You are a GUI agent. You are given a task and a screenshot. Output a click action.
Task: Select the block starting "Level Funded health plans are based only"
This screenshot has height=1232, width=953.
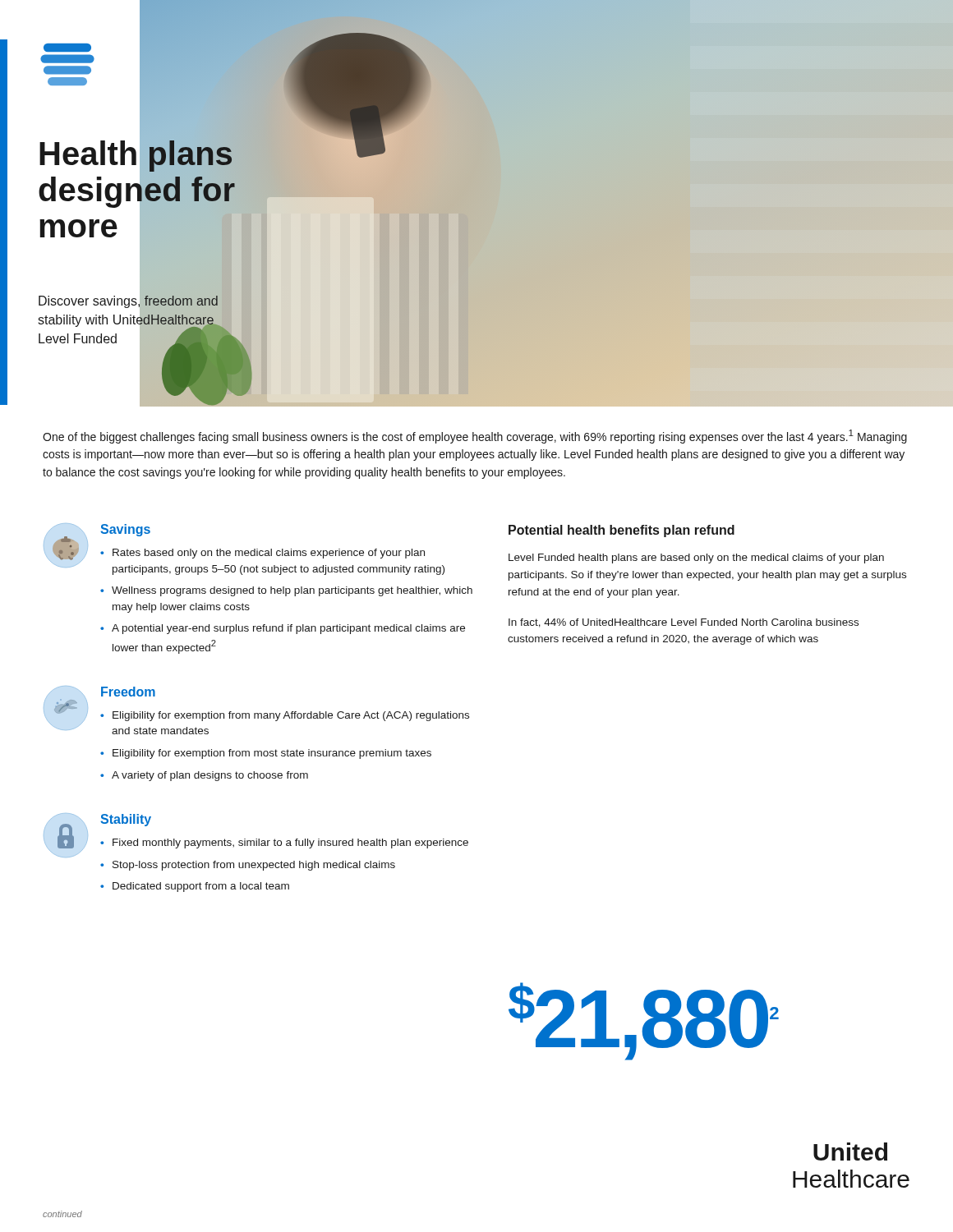point(707,574)
